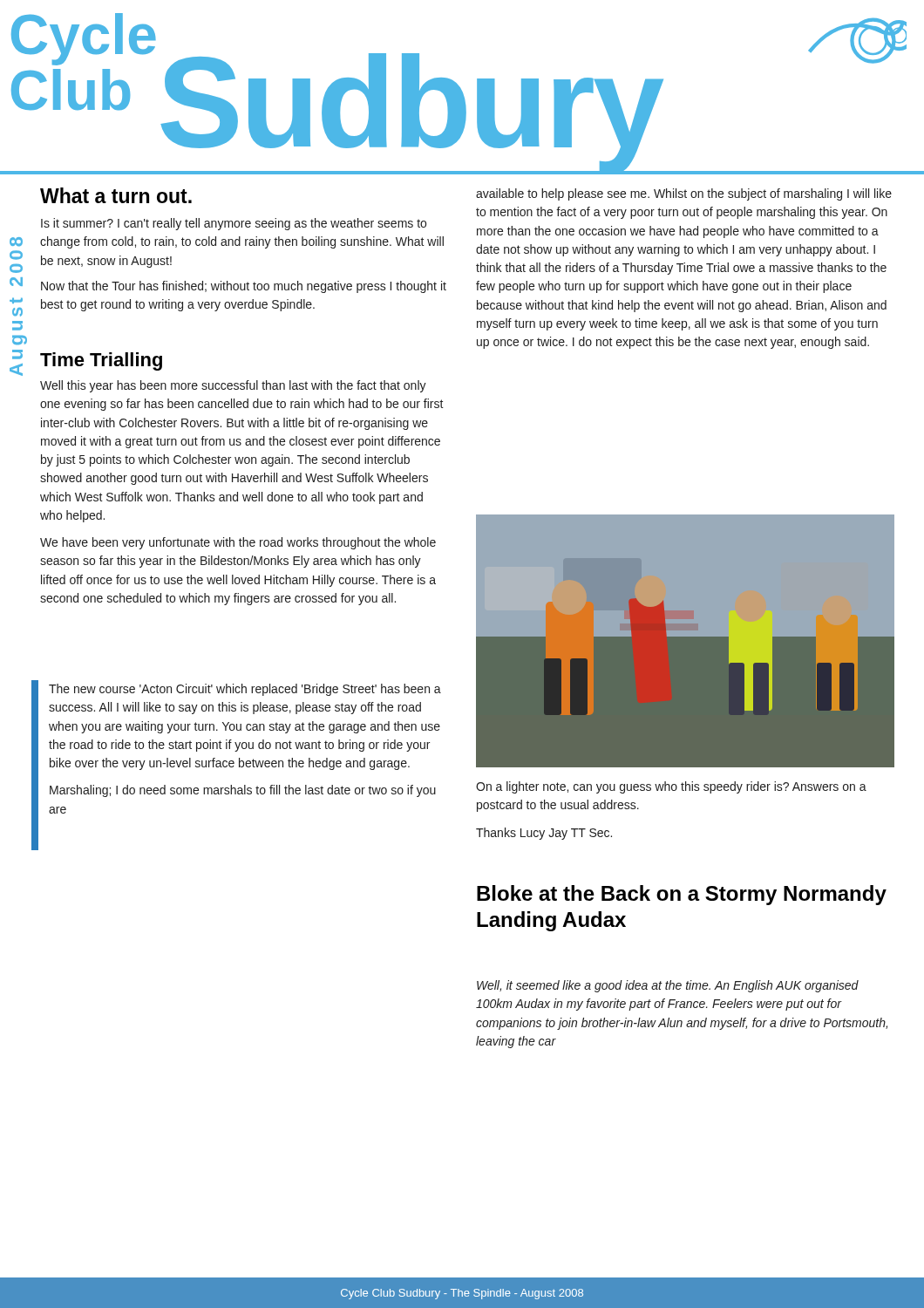Select the region starting "The new course 'Acton Circuit' which replaced"
Screen dimensions: 1308x924
248,749
